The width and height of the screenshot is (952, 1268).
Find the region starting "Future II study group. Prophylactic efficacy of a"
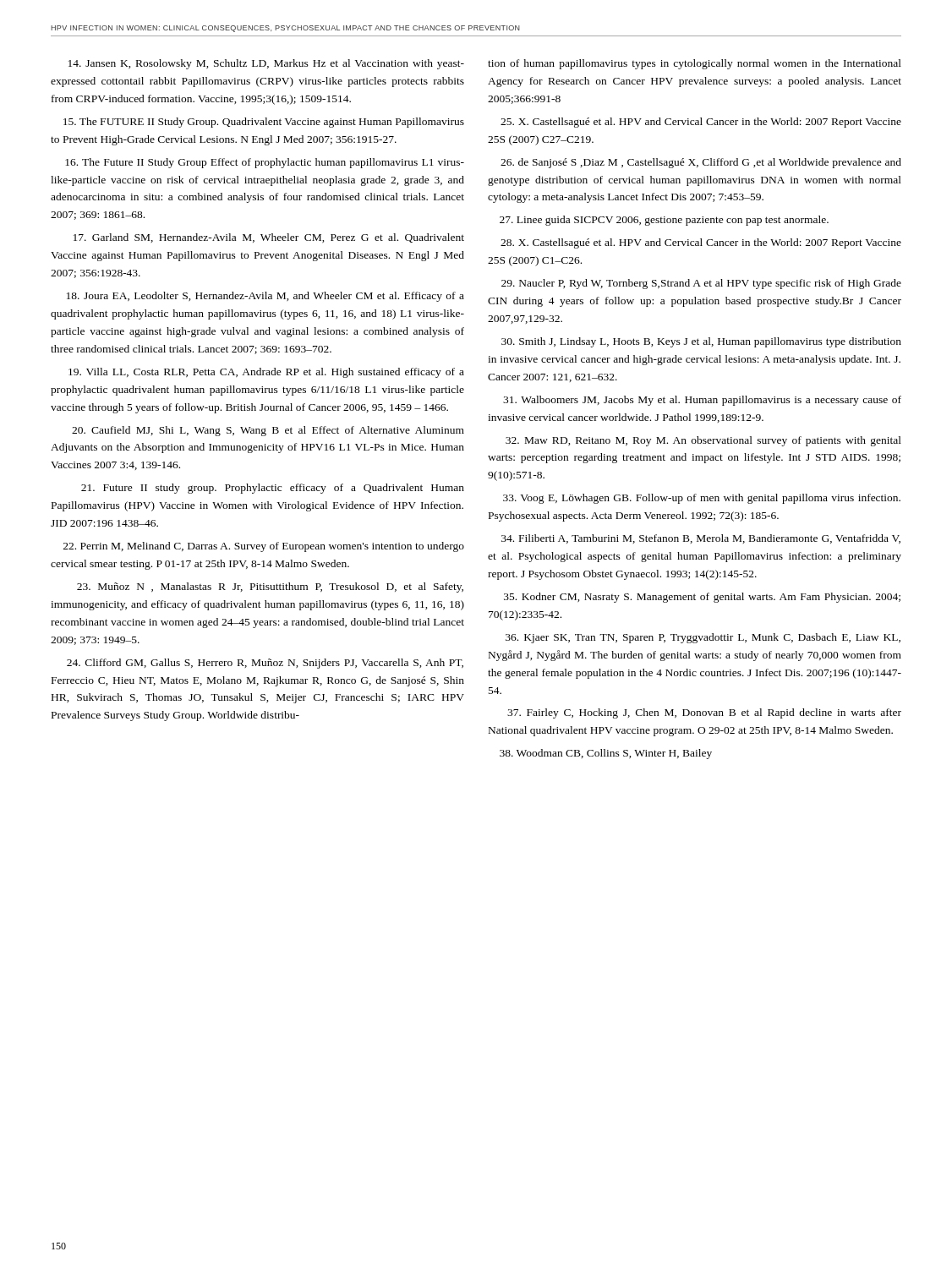pyautogui.click(x=257, y=506)
